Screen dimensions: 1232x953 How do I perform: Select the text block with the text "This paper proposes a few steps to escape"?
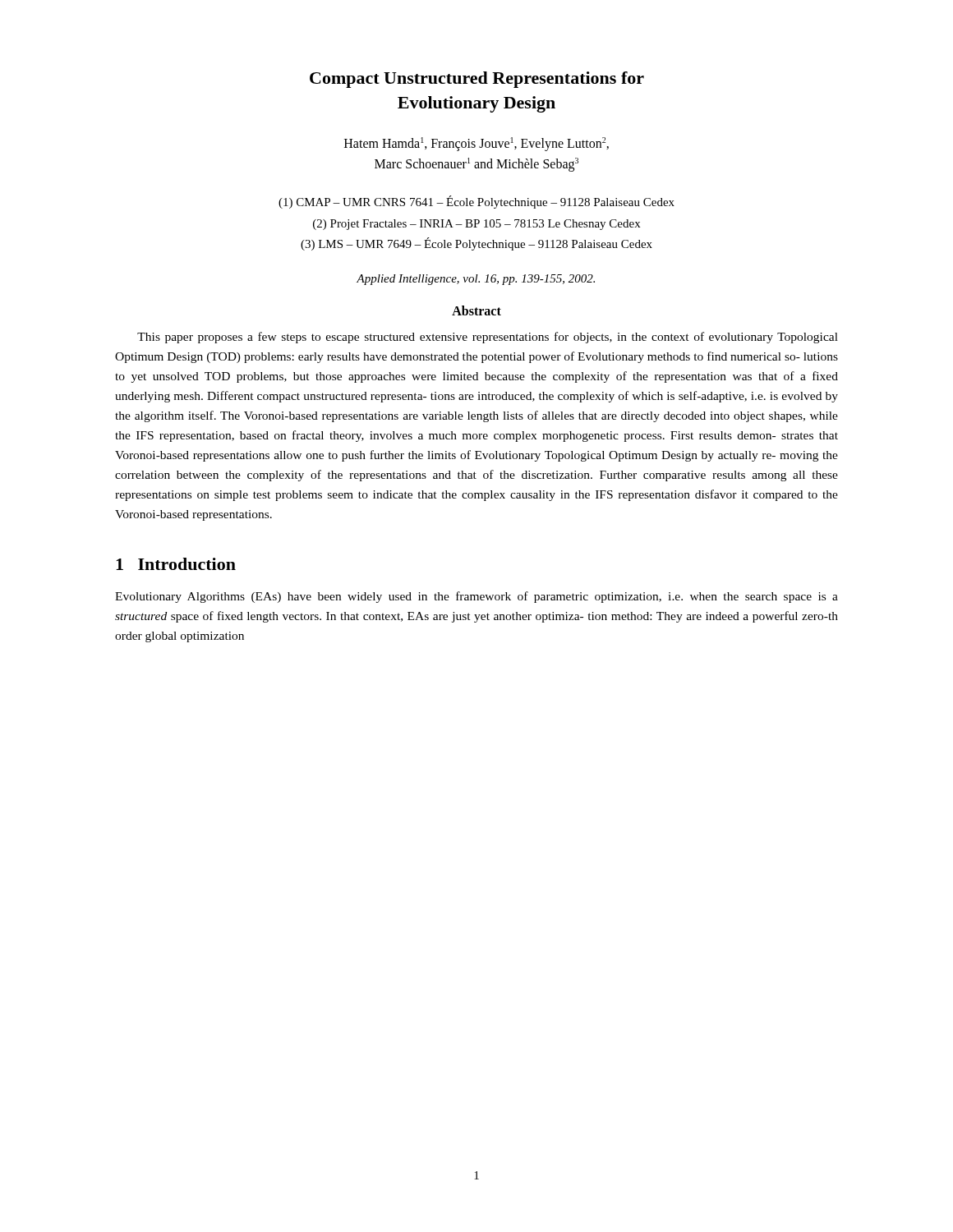click(x=476, y=425)
